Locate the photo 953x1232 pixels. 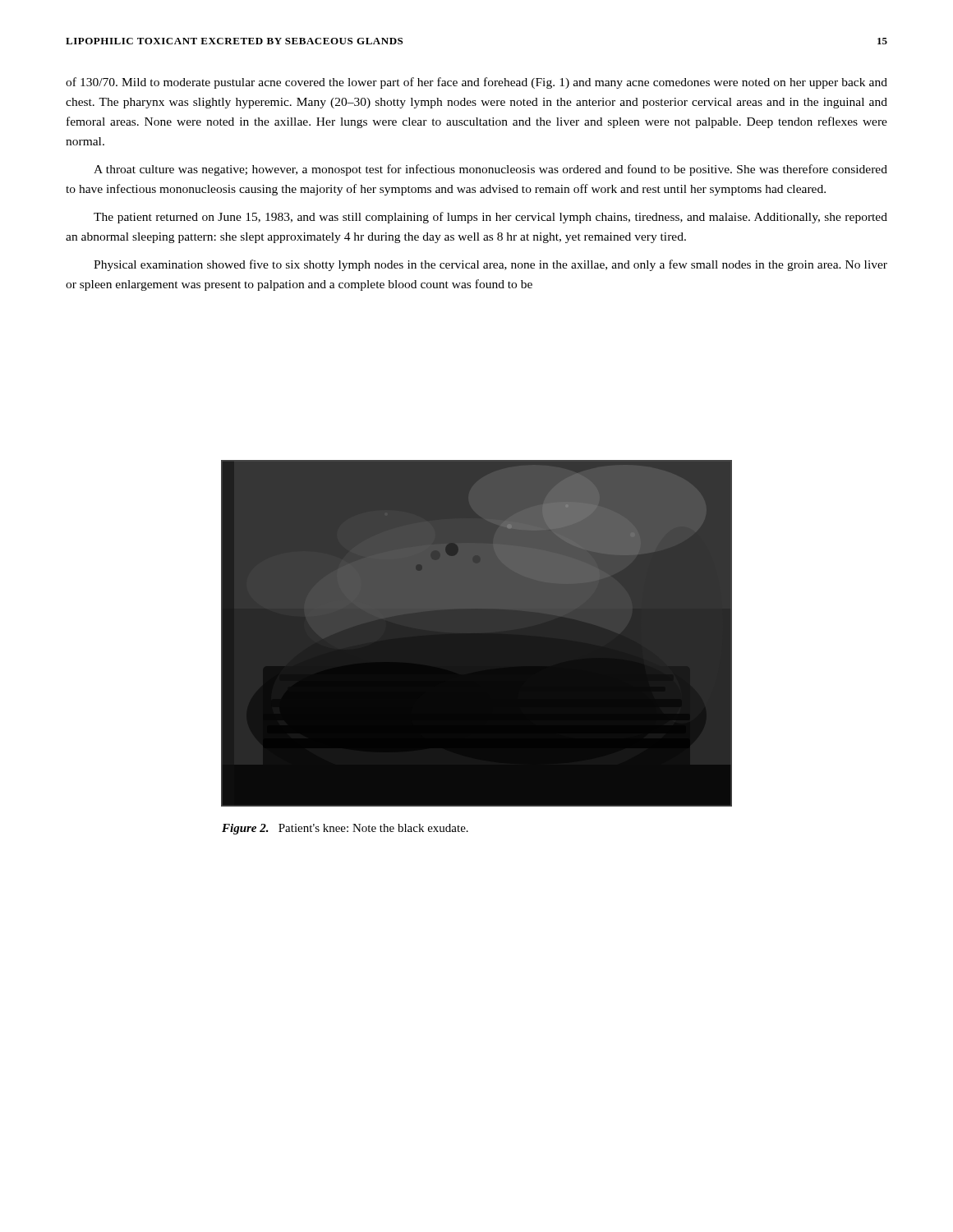click(476, 633)
